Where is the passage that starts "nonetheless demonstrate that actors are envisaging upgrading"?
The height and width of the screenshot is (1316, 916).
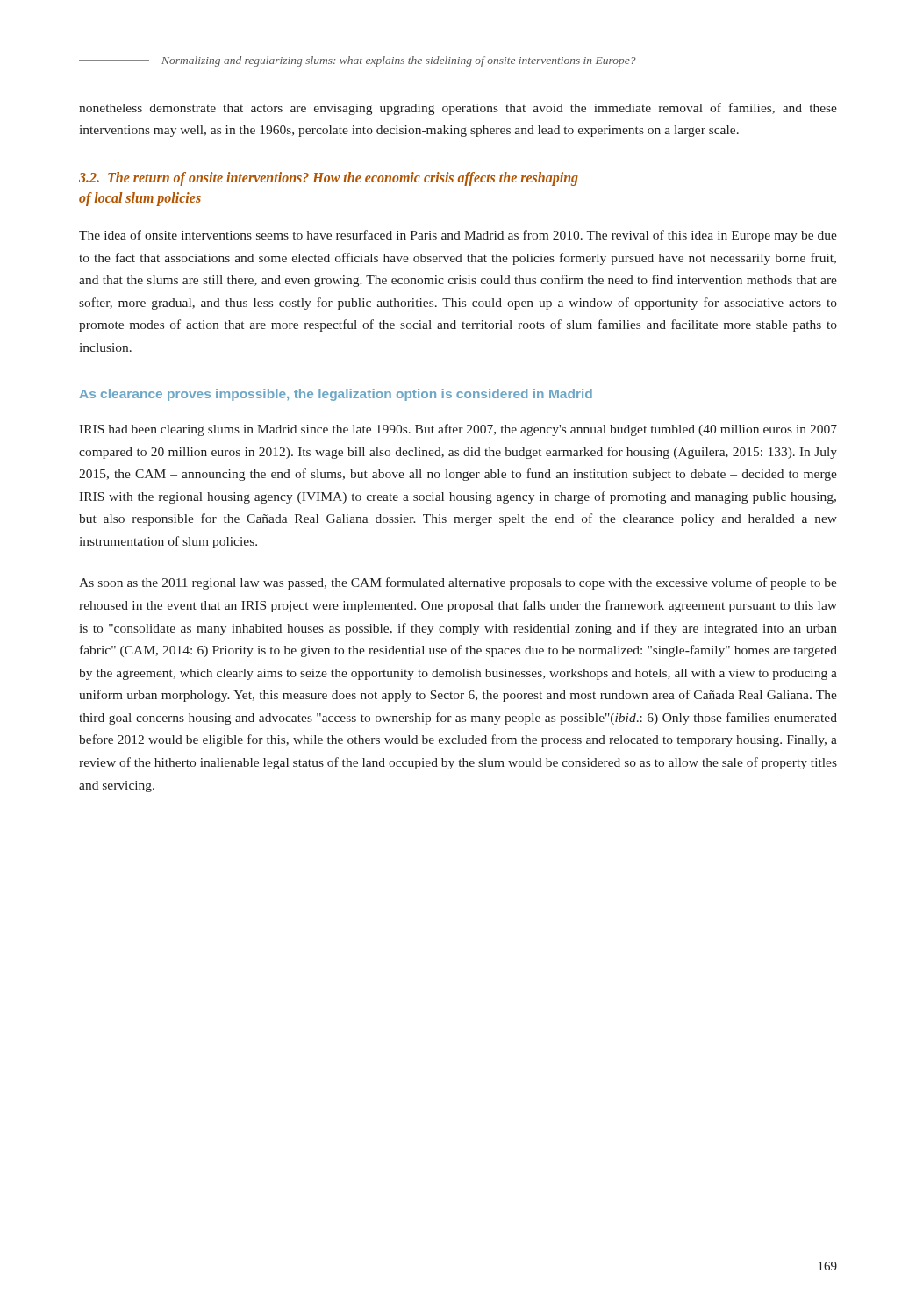coord(458,118)
